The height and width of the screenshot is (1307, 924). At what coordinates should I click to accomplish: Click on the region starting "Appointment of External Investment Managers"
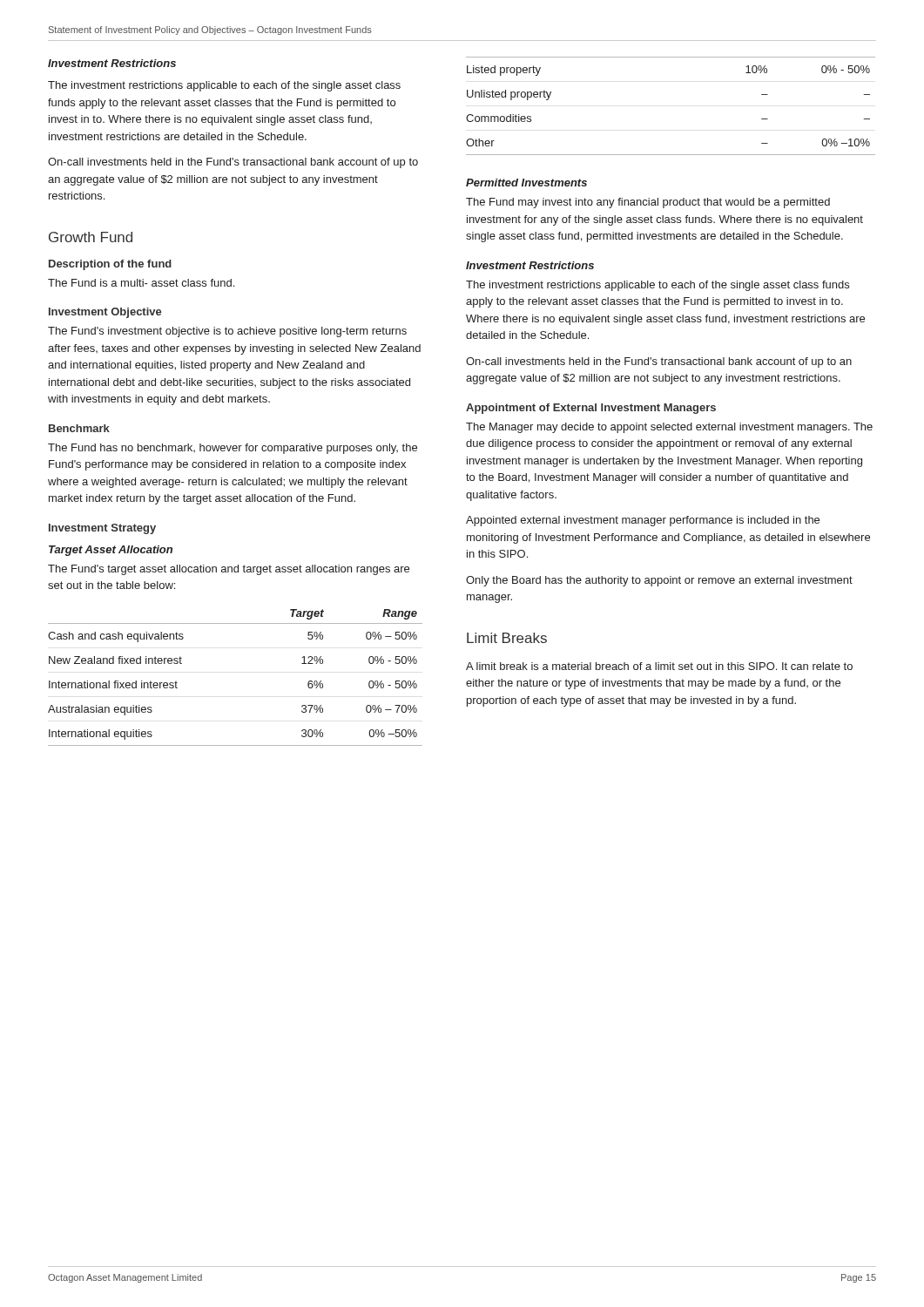(591, 407)
